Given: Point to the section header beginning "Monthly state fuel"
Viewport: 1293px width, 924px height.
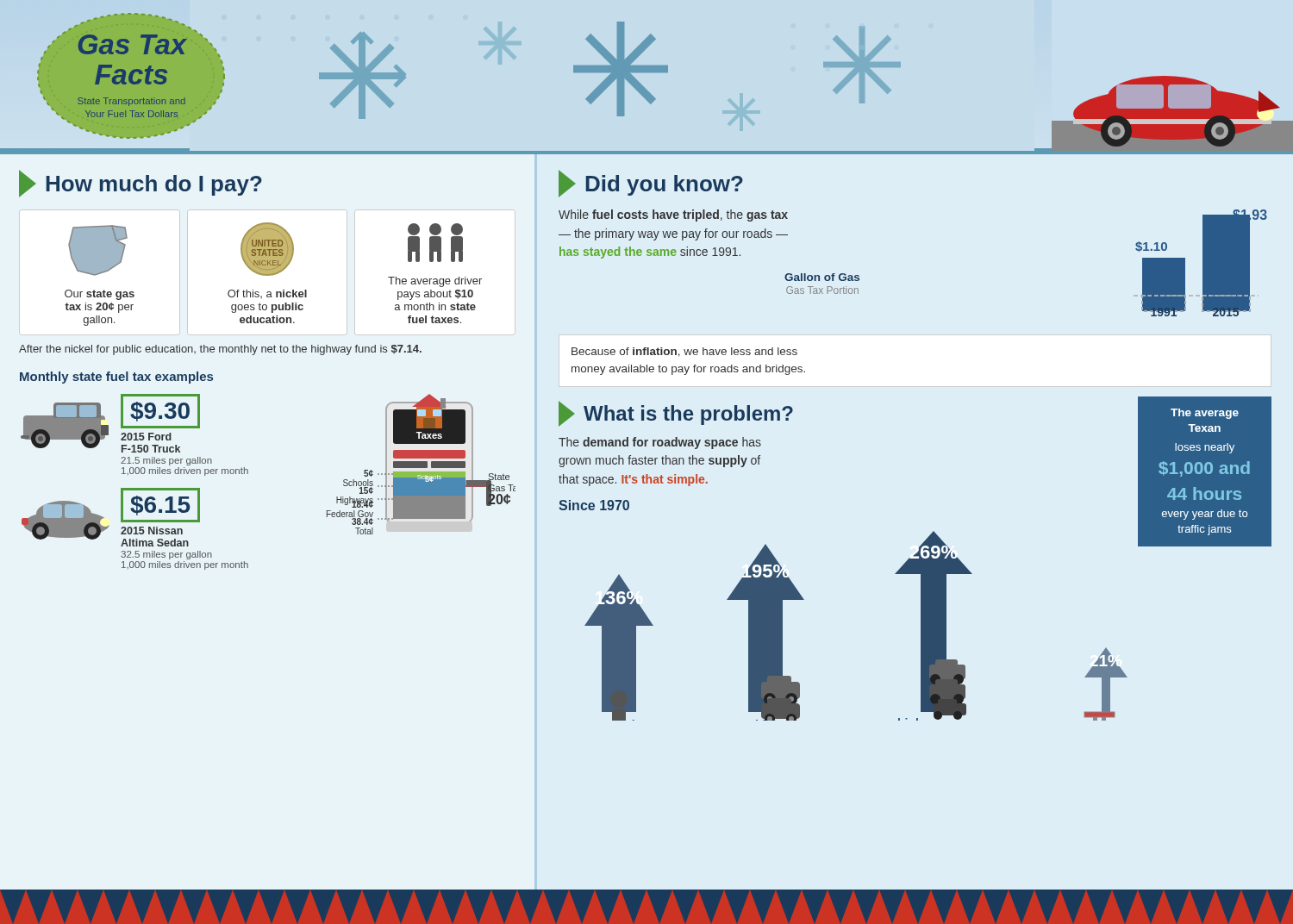Looking at the screenshot, I should tap(116, 376).
